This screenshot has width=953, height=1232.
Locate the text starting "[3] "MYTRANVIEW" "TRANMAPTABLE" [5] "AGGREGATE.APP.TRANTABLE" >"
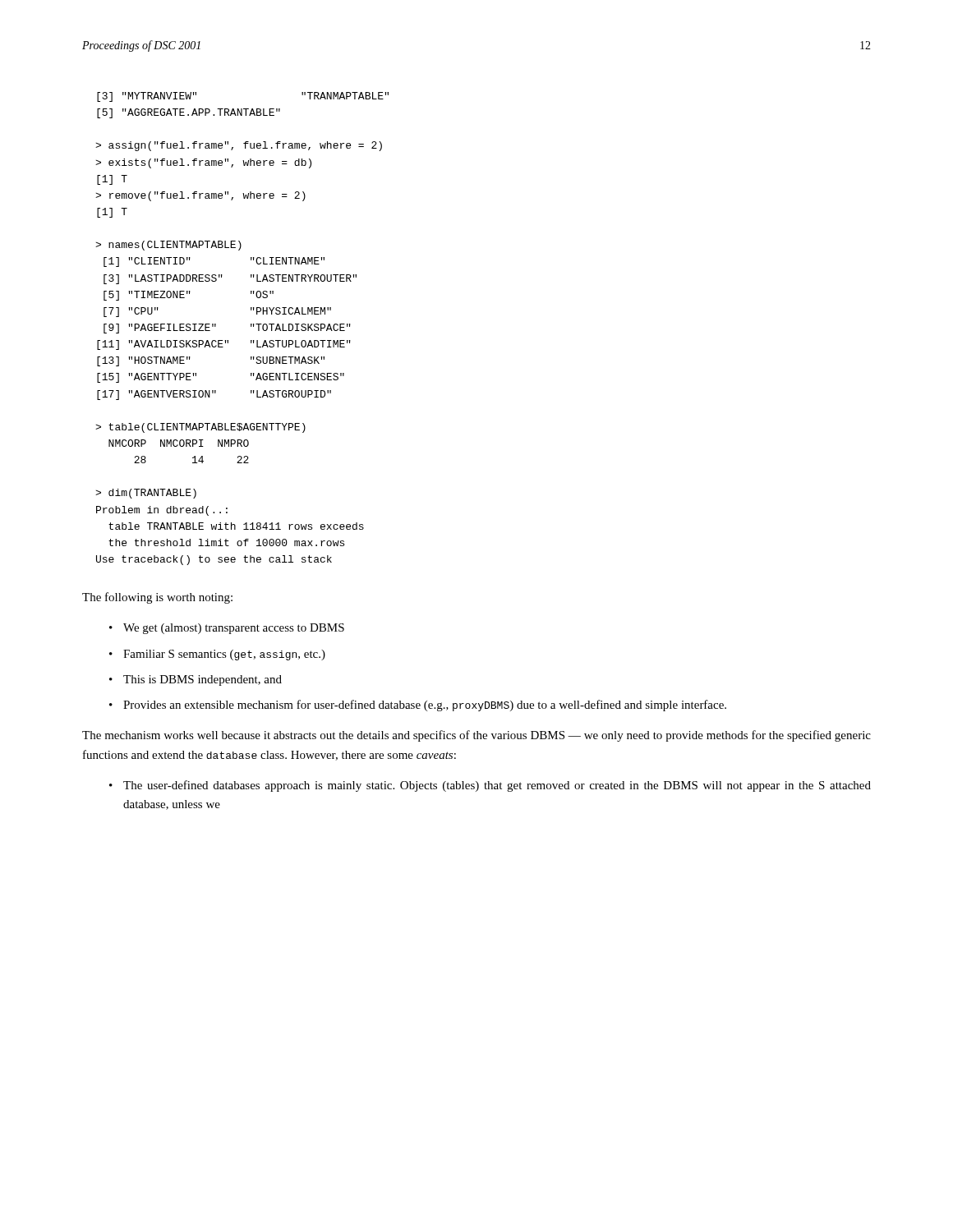[143, 97]
